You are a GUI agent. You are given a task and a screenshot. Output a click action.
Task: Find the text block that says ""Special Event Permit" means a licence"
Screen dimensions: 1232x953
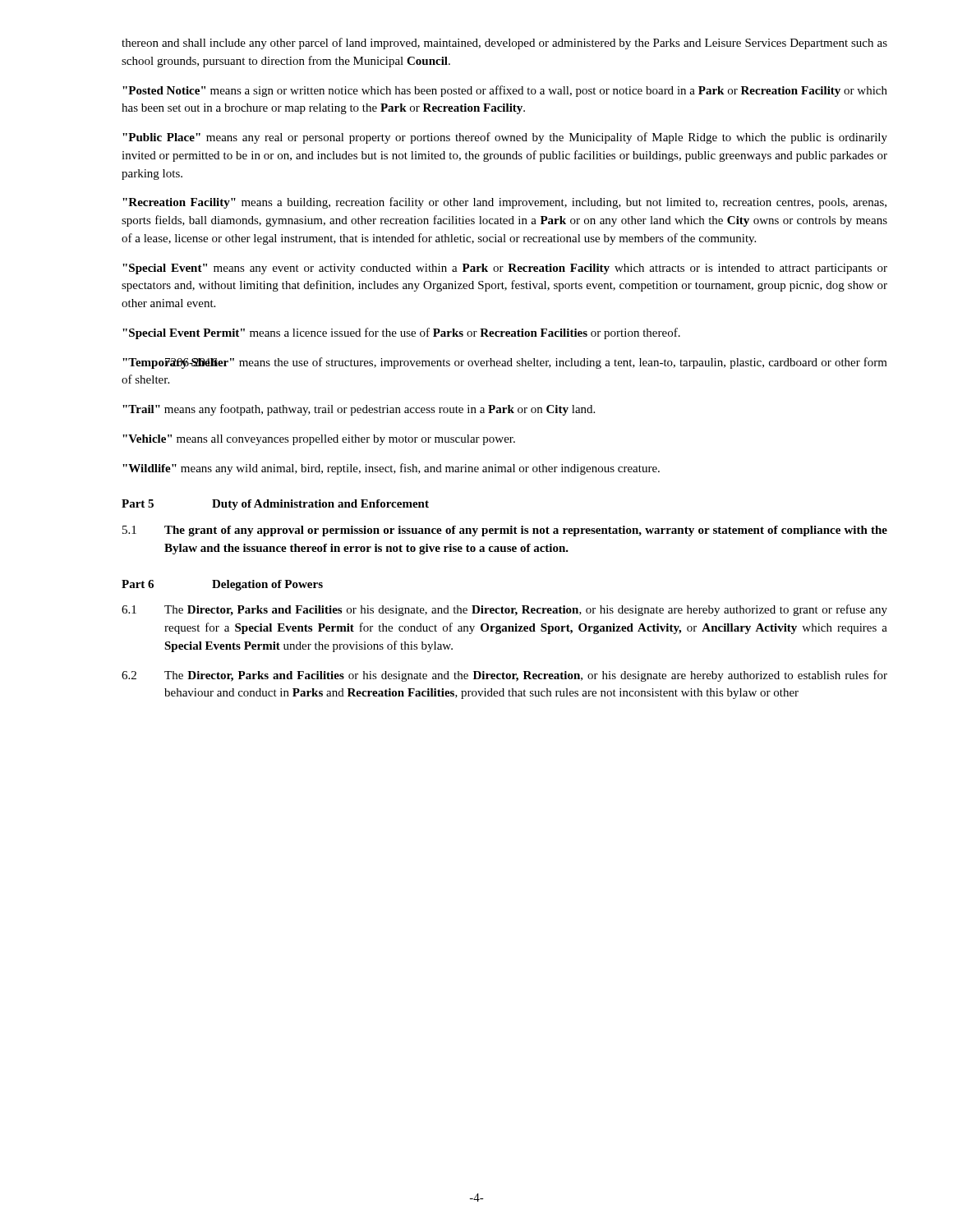401,332
